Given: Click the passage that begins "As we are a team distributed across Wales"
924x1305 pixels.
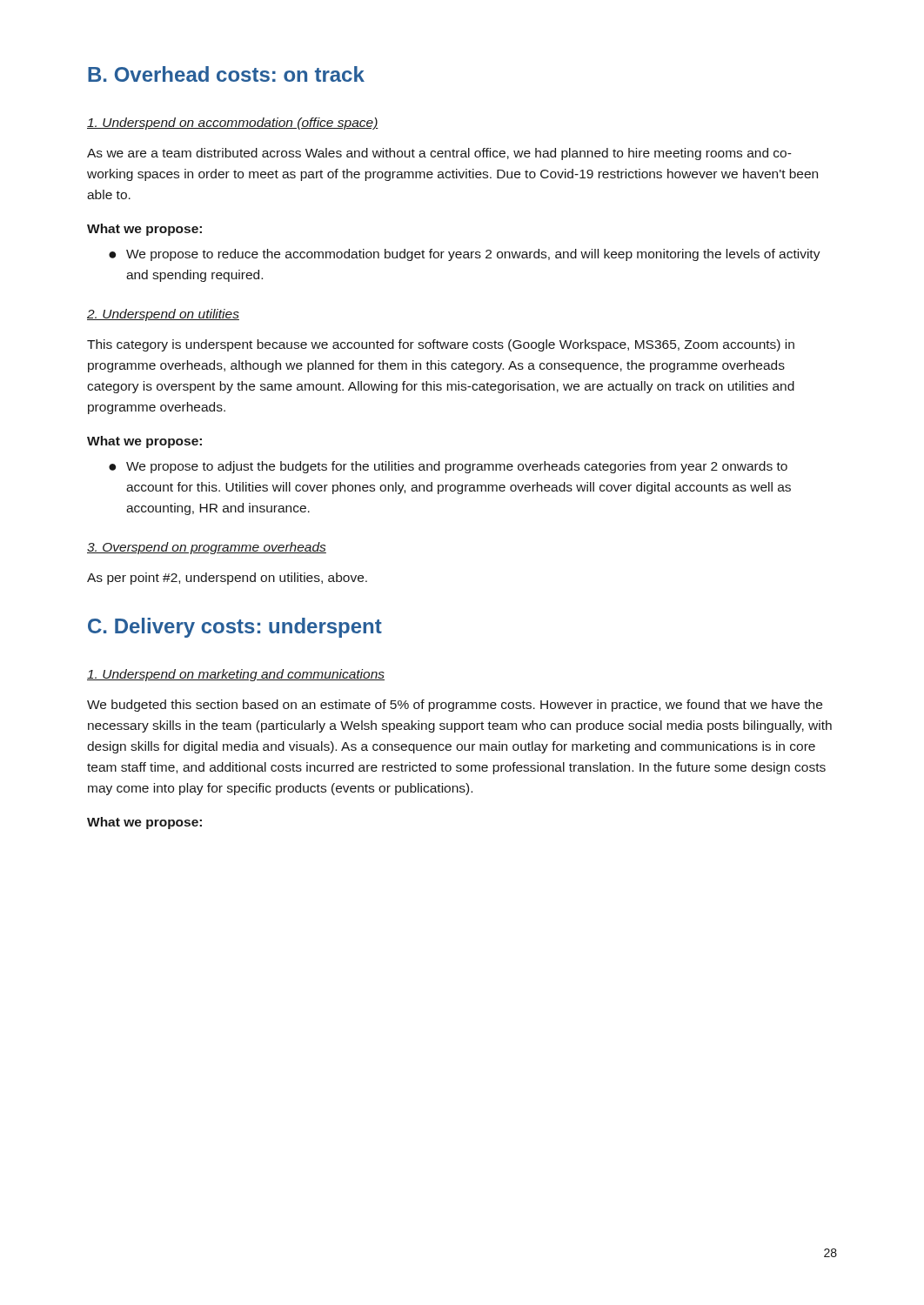Looking at the screenshot, I should (x=462, y=174).
